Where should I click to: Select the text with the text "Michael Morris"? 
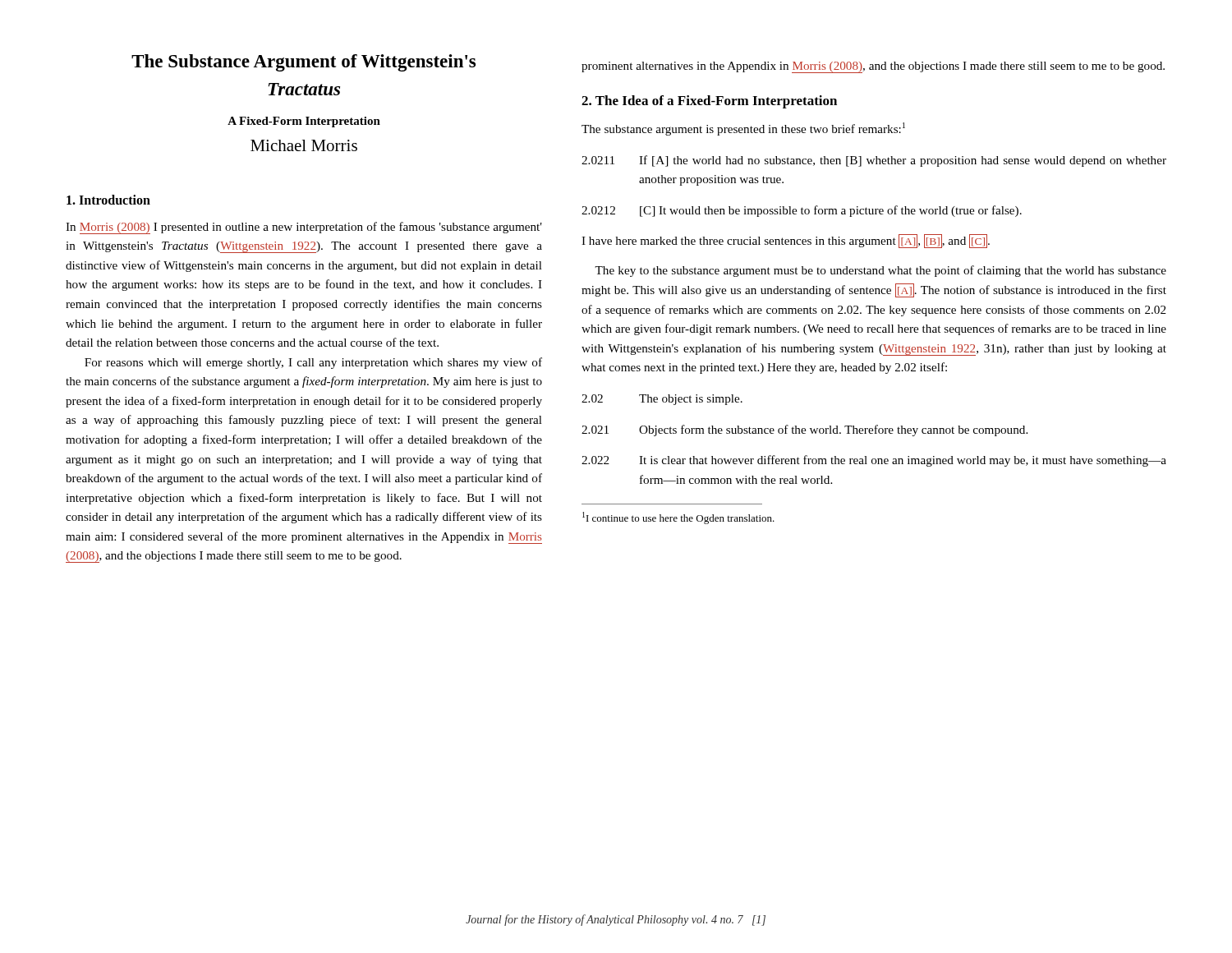click(304, 146)
